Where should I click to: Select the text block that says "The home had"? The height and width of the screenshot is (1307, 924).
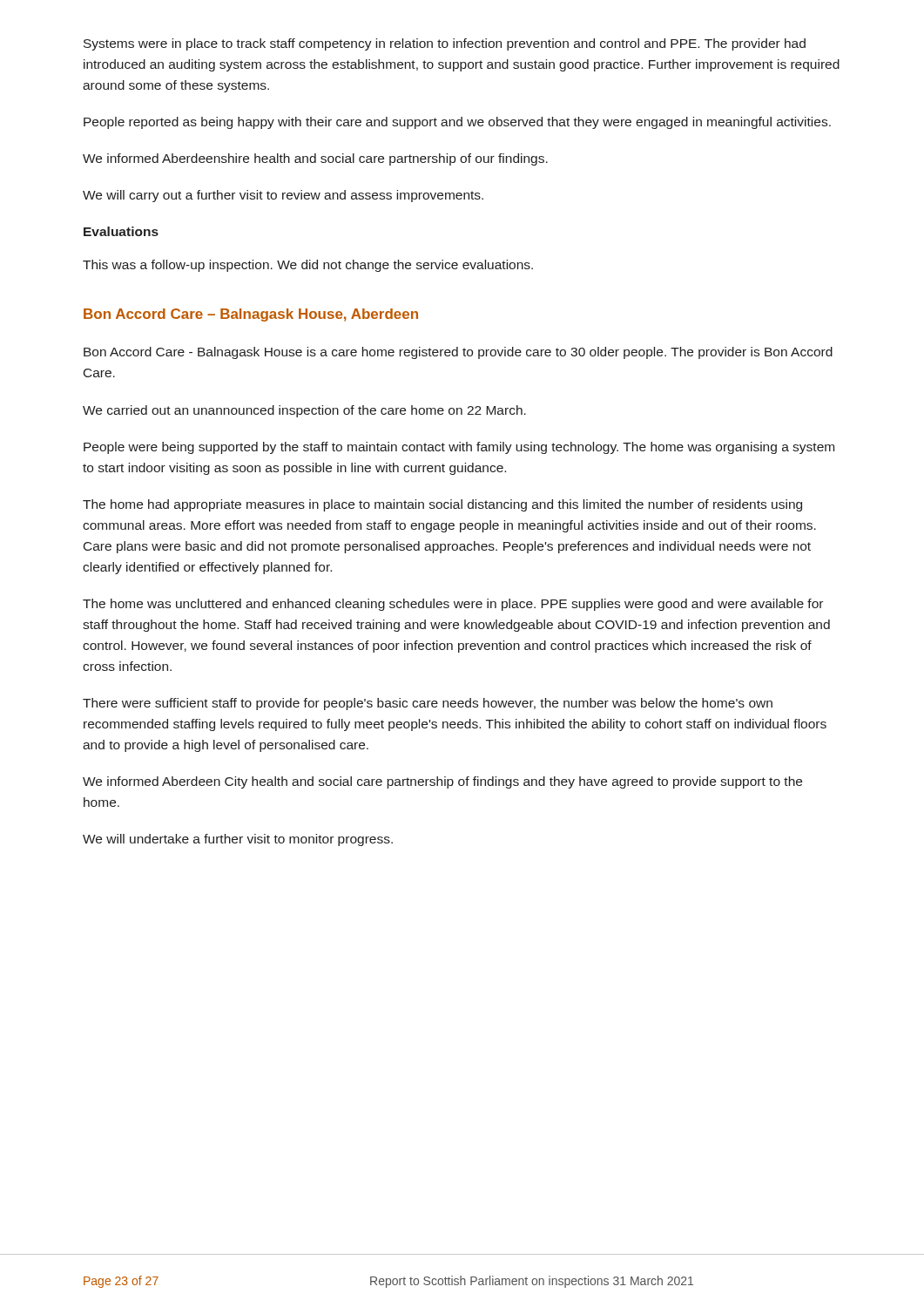pos(462,535)
